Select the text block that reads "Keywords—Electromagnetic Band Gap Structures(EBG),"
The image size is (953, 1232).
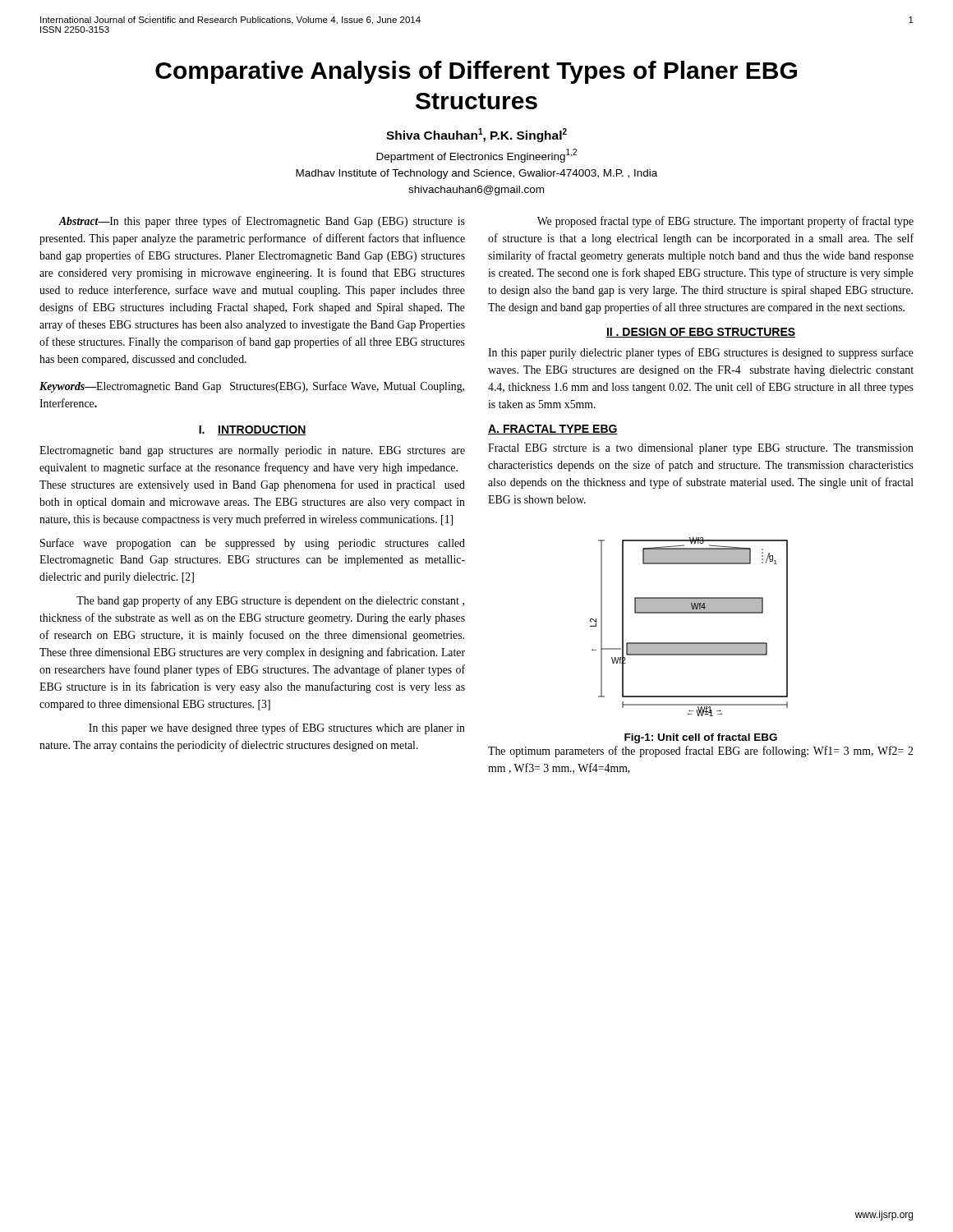pyautogui.click(x=252, y=395)
